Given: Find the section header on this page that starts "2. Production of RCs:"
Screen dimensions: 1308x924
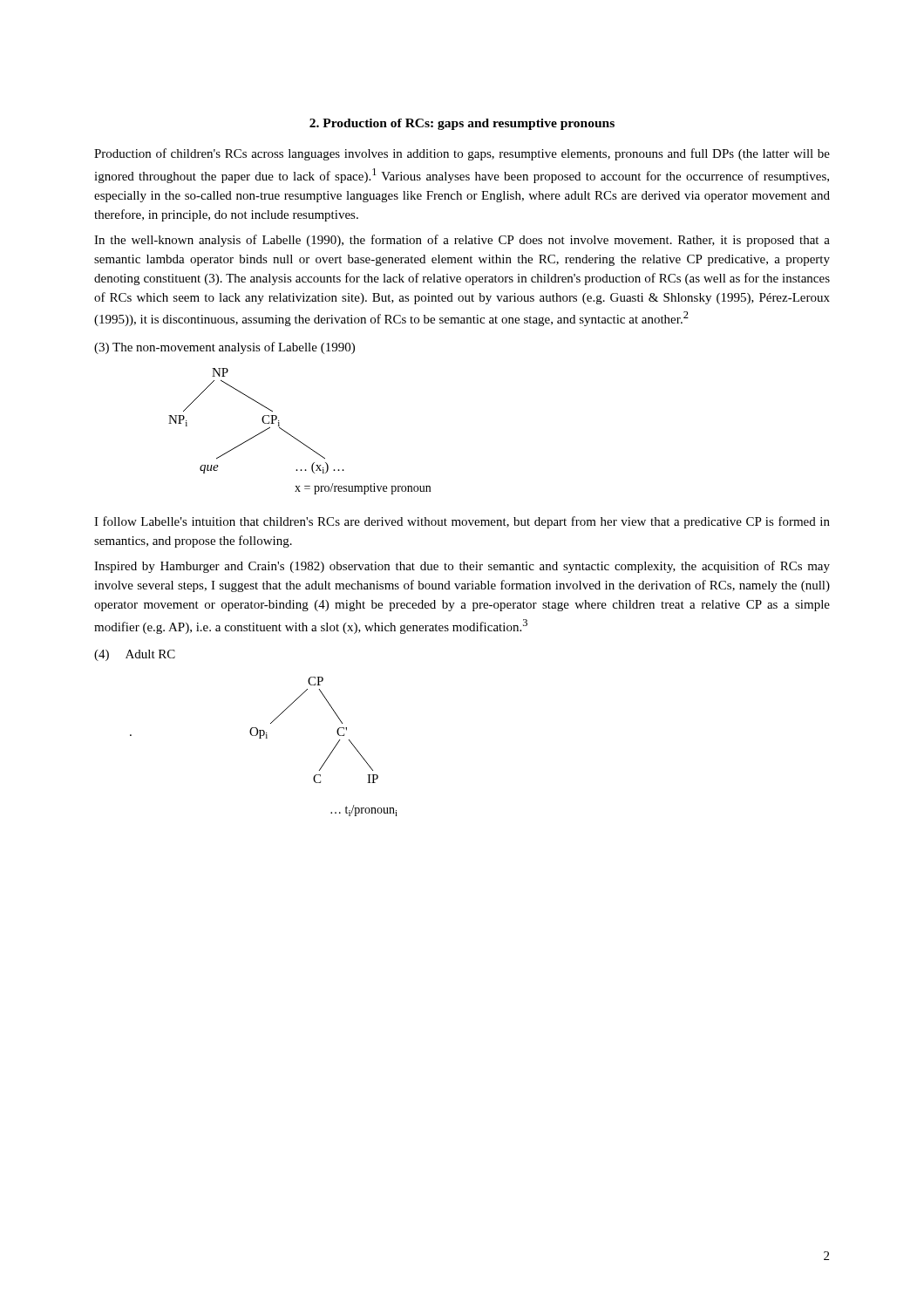Looking at the screenshot, I should [462, 122].
